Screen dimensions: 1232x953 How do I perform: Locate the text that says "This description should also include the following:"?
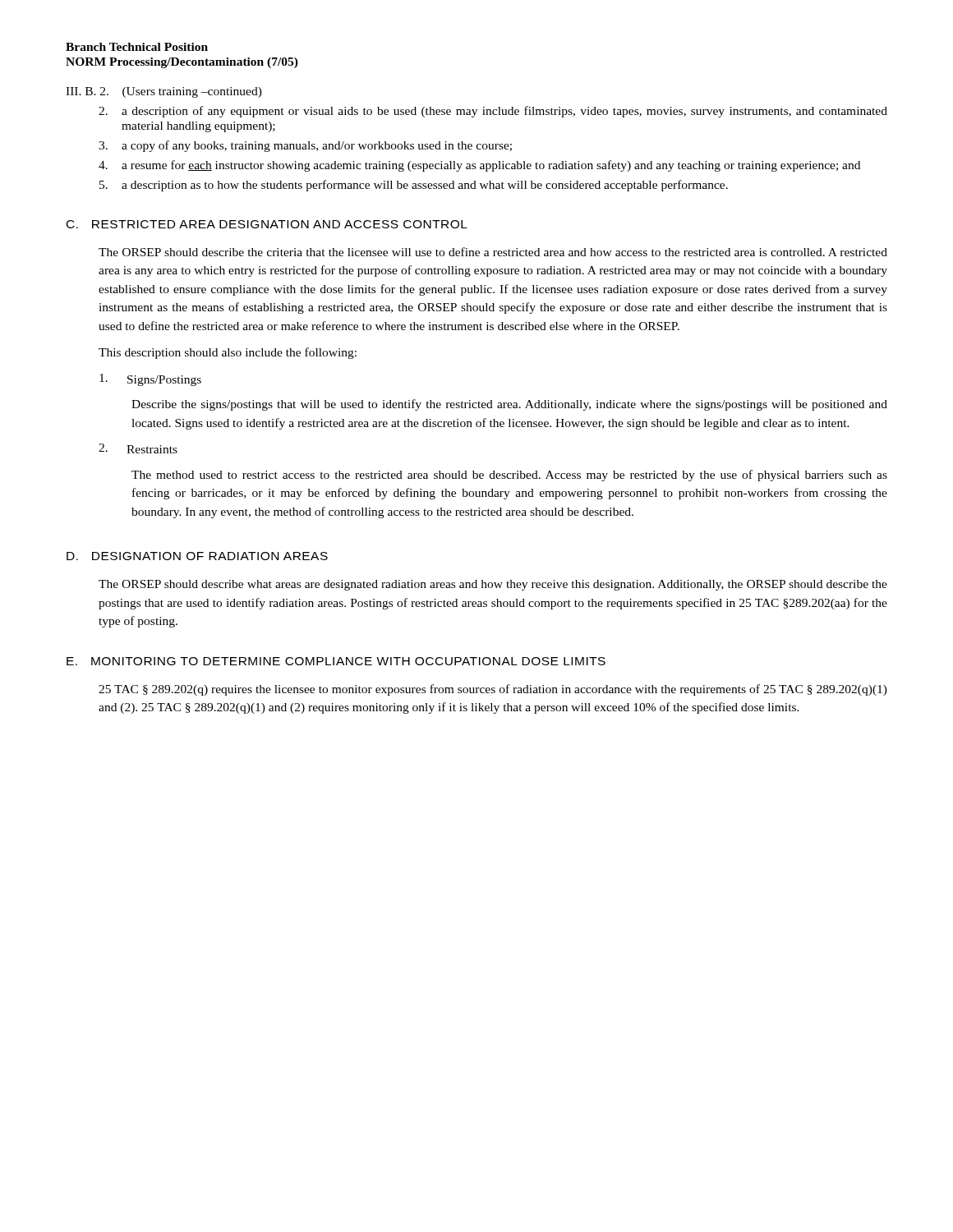coord(228,352)
